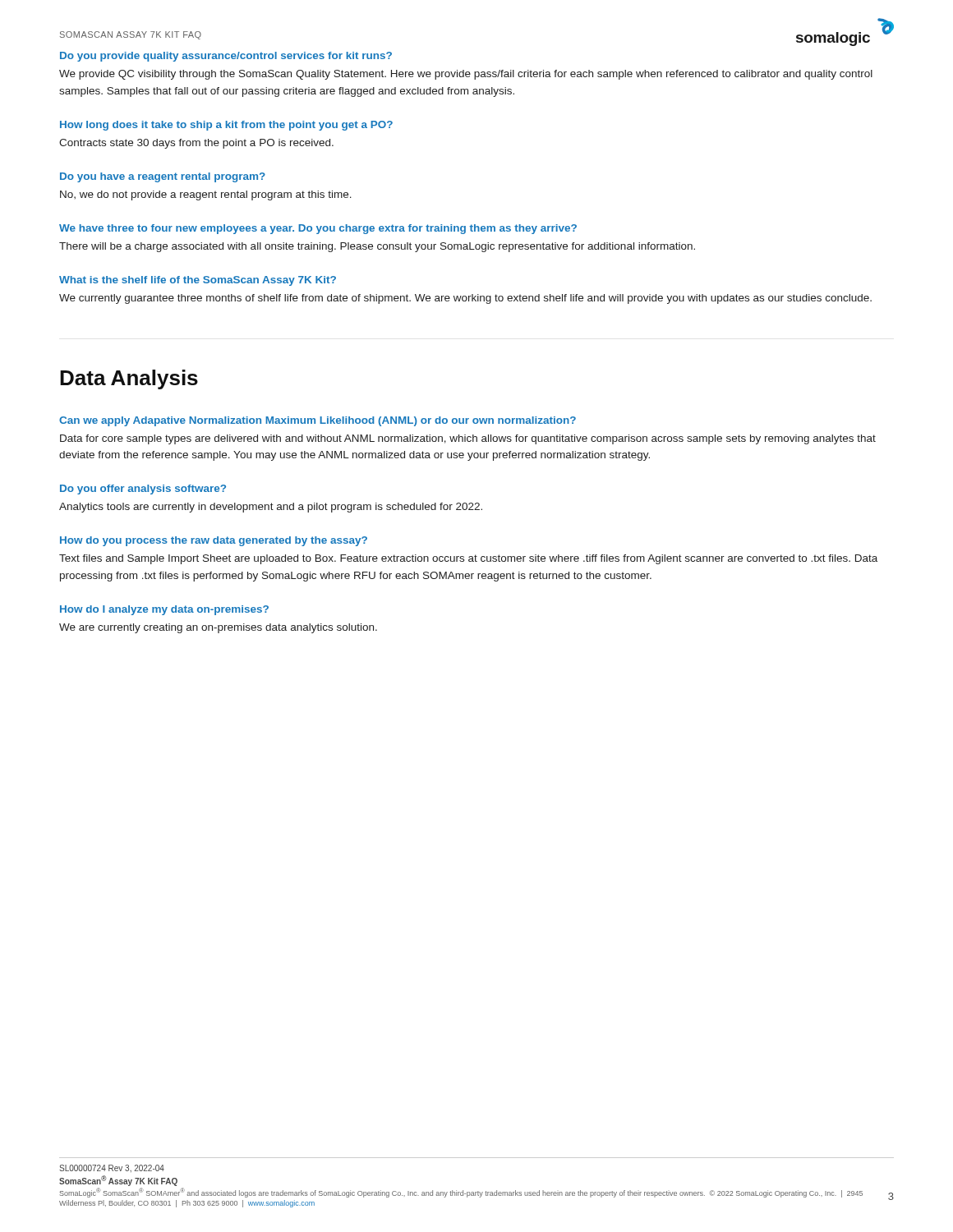Locate the region starting "No, we do not provide a"
This screenshot has width=953, height=1232.
(206, 194)
